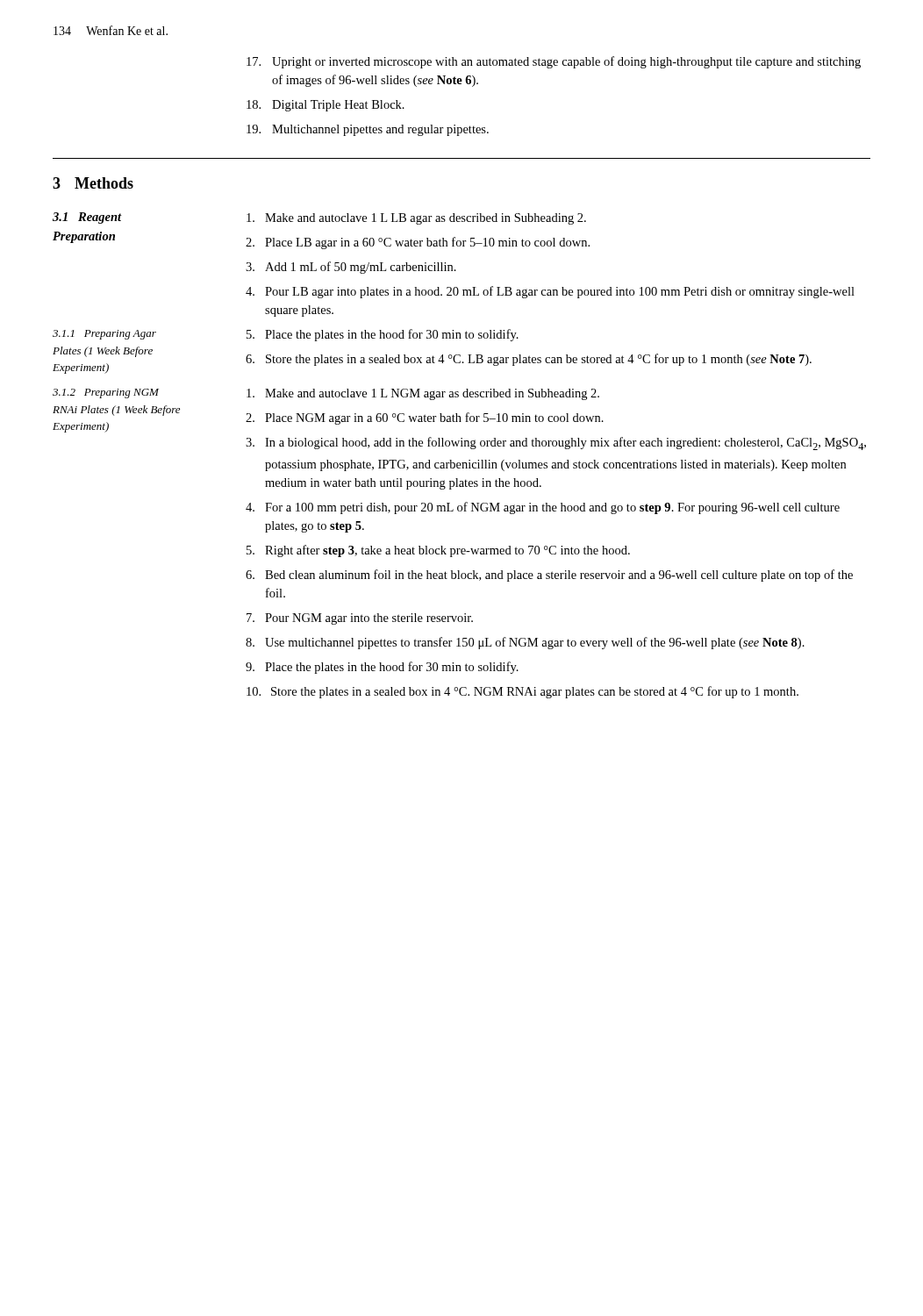
Task: Navigate to the passage starting "3.1.2 Preparing NGM"
Action: (140, 409)
